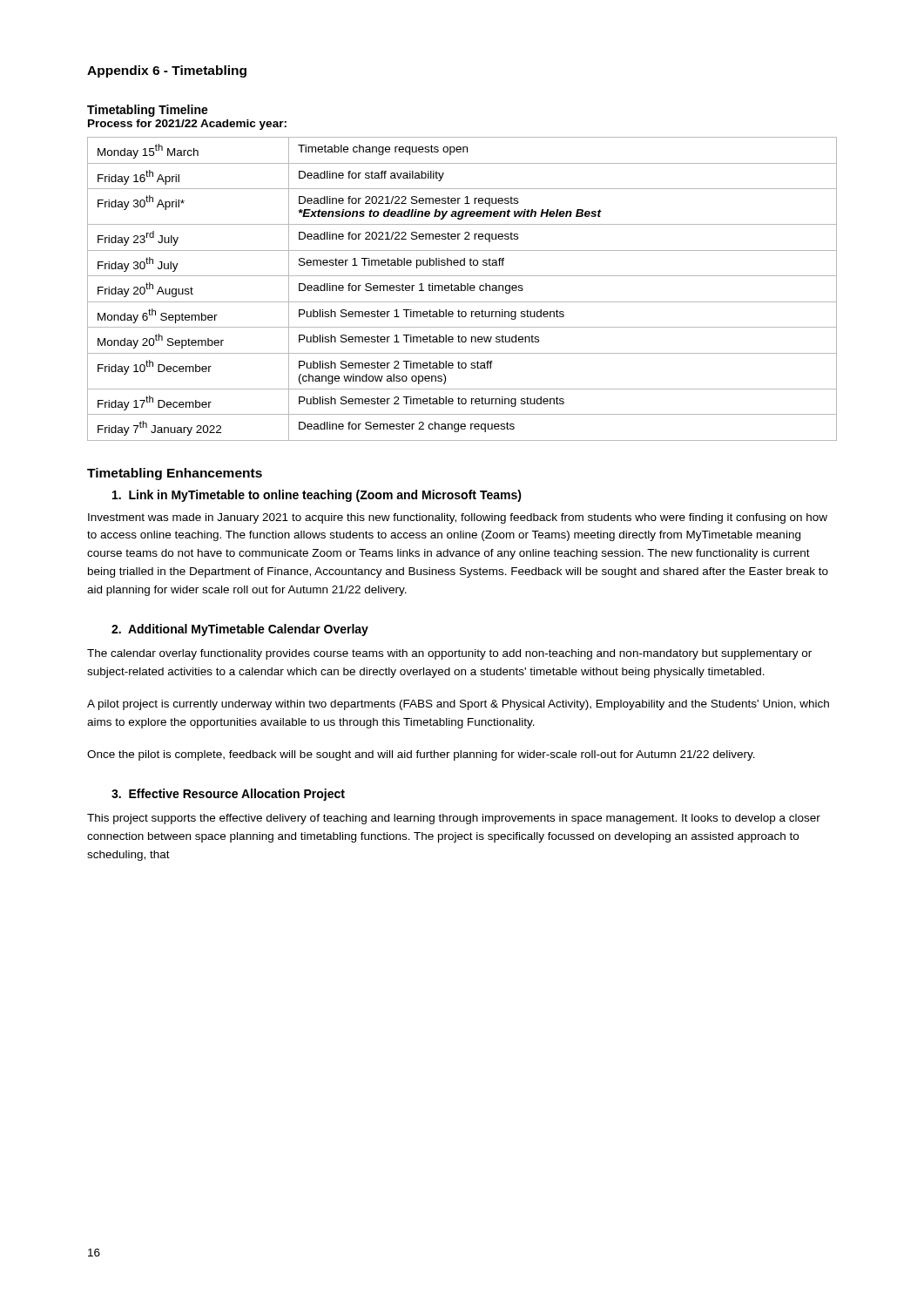The height and width of the screenshot is (1307, 924).
Task: Select the passage starting "The calendar overlay functionality"
Action: click(x=449, y=662)
